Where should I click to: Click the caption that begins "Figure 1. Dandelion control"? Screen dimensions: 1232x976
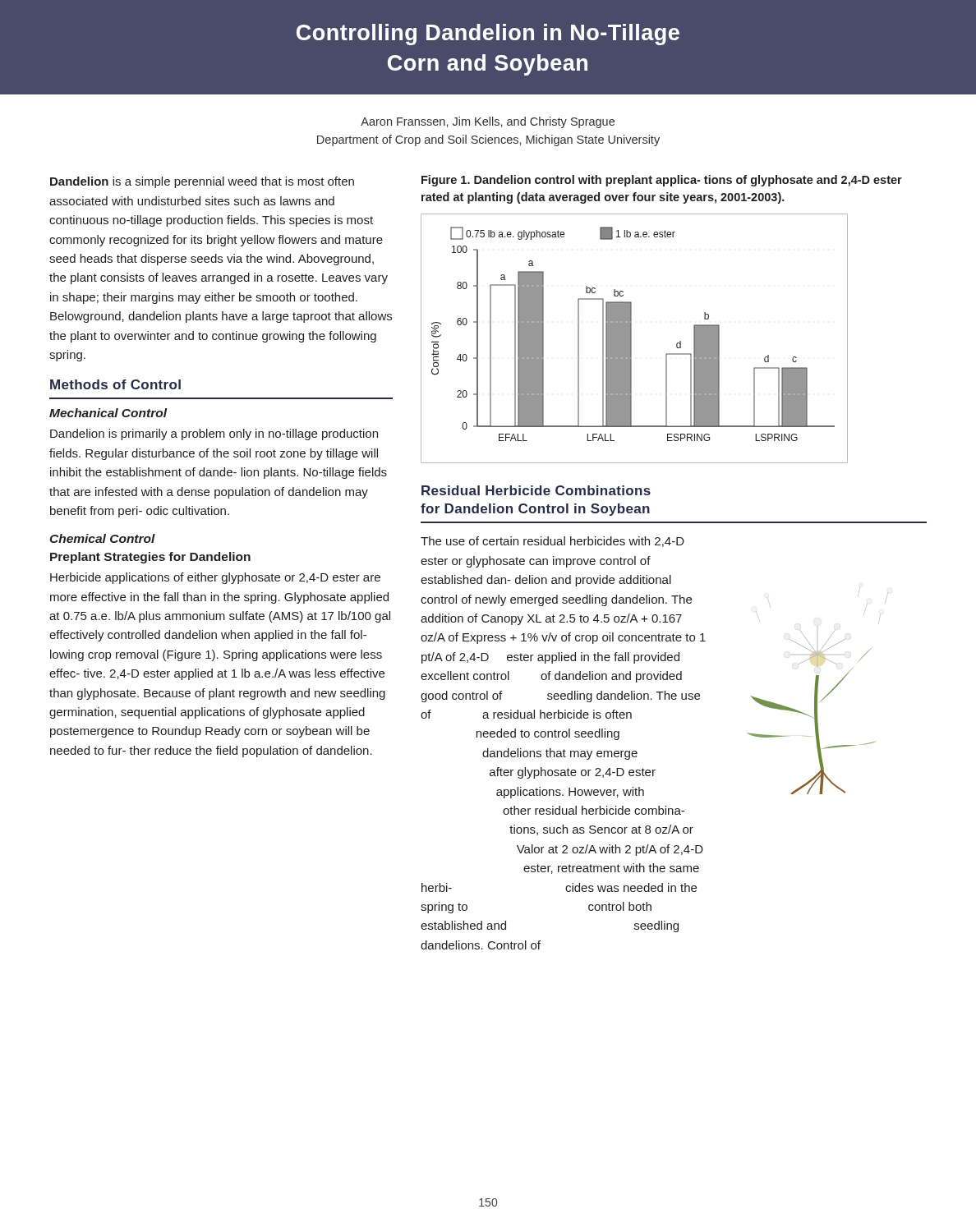661,189
